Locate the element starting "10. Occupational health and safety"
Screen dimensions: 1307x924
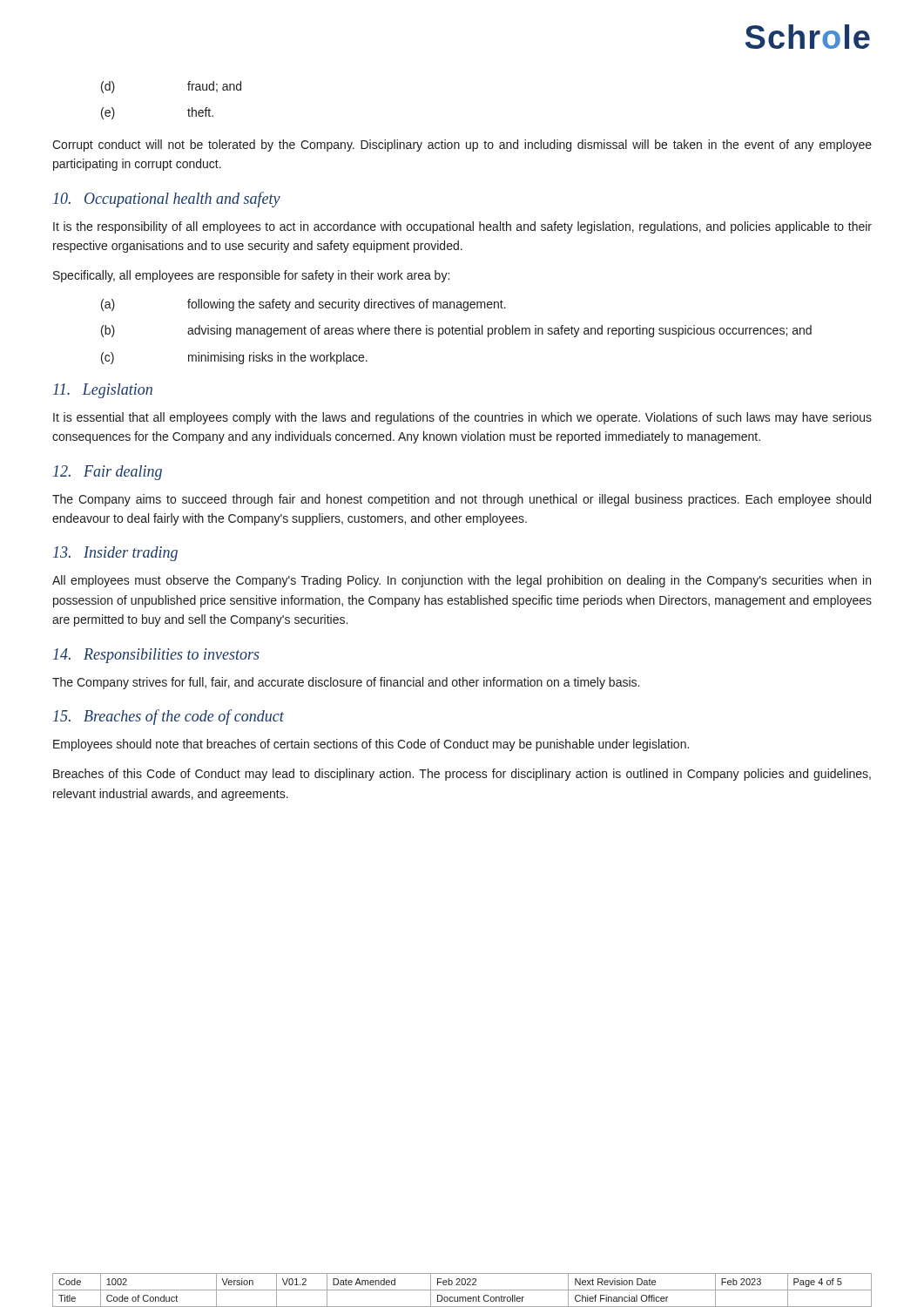click(x=166, y=198)
